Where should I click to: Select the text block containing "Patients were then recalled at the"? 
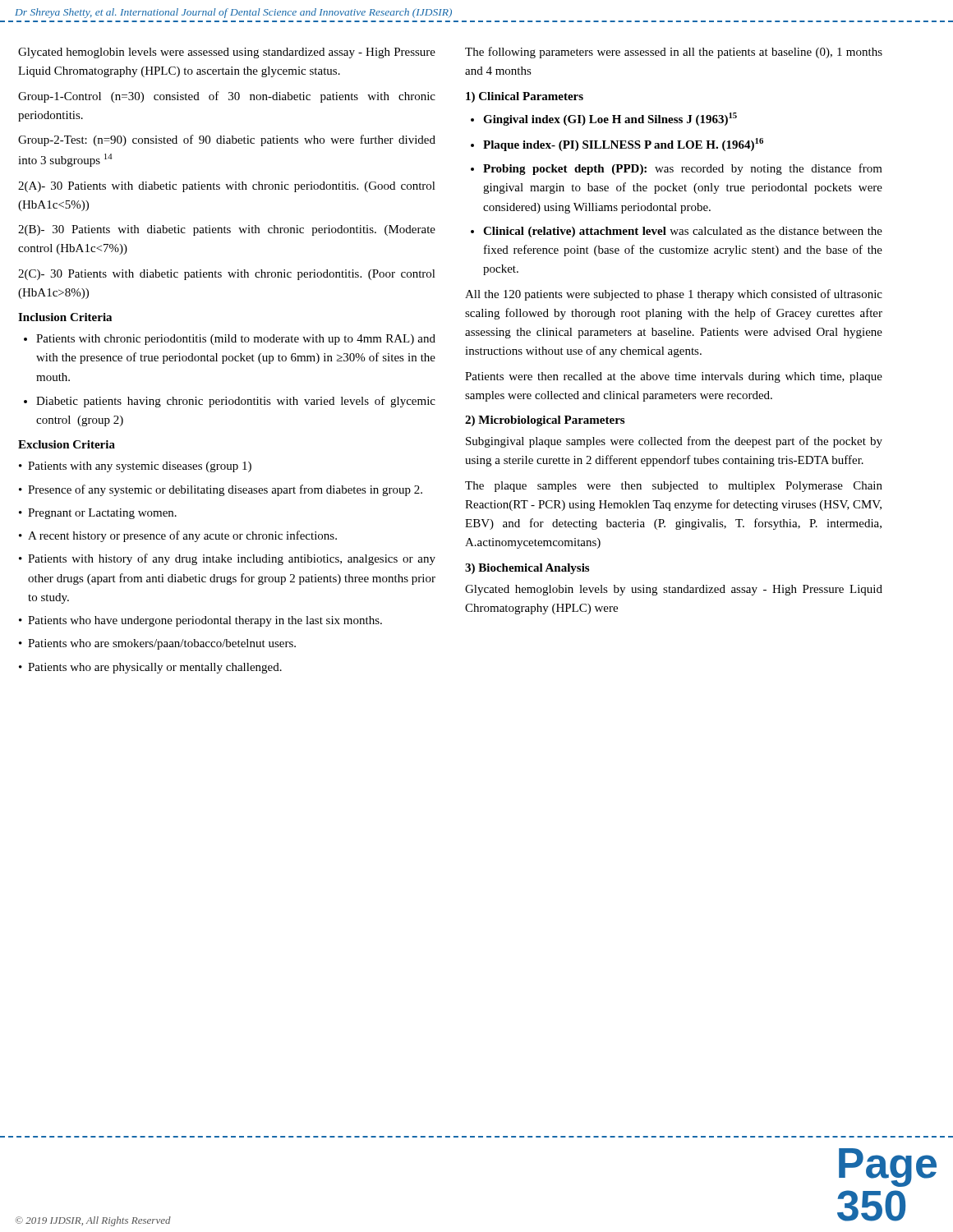tap(674, 386)
